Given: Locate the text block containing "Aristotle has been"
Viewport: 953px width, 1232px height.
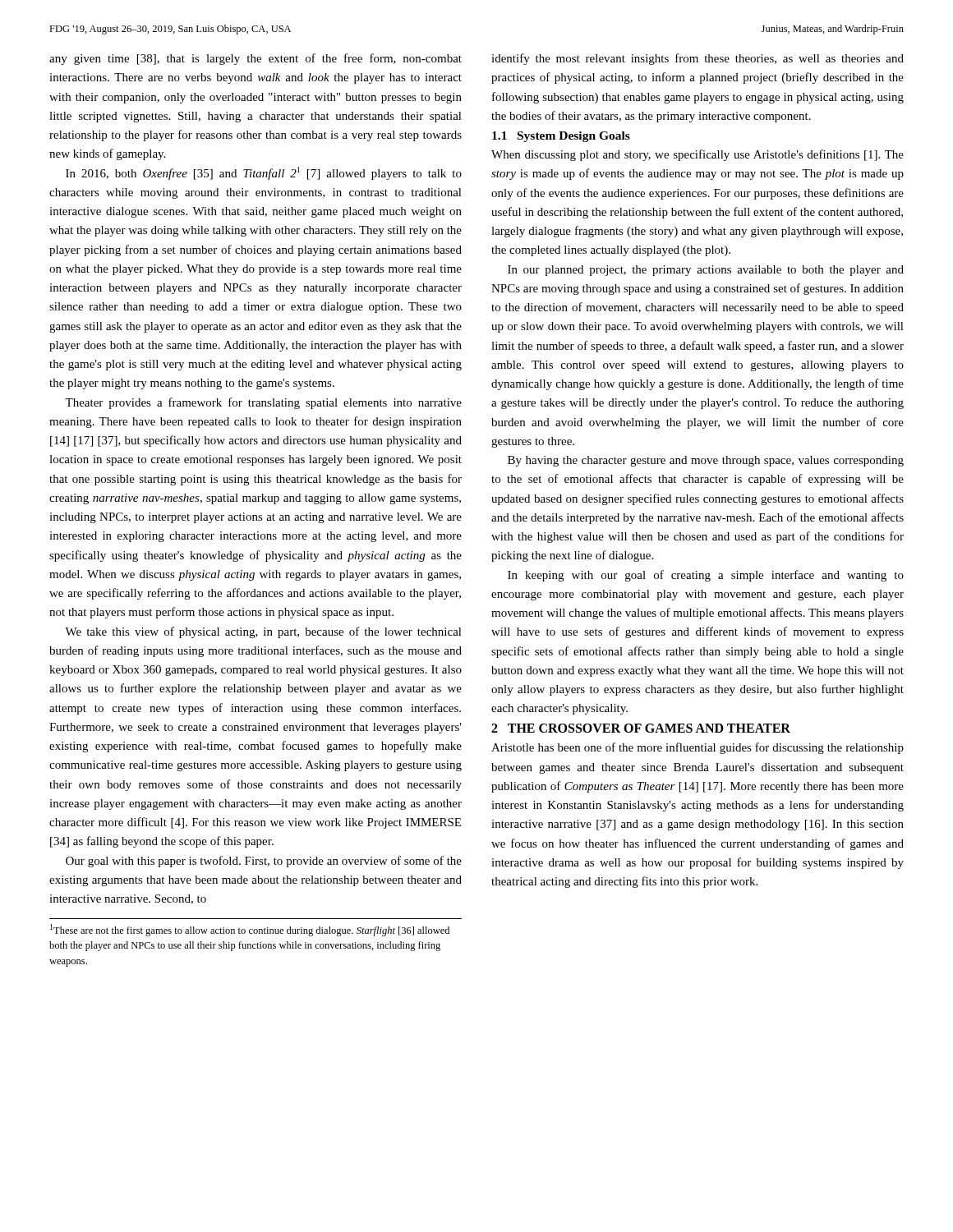Looking at the screenshot, I should pos(698,815).
